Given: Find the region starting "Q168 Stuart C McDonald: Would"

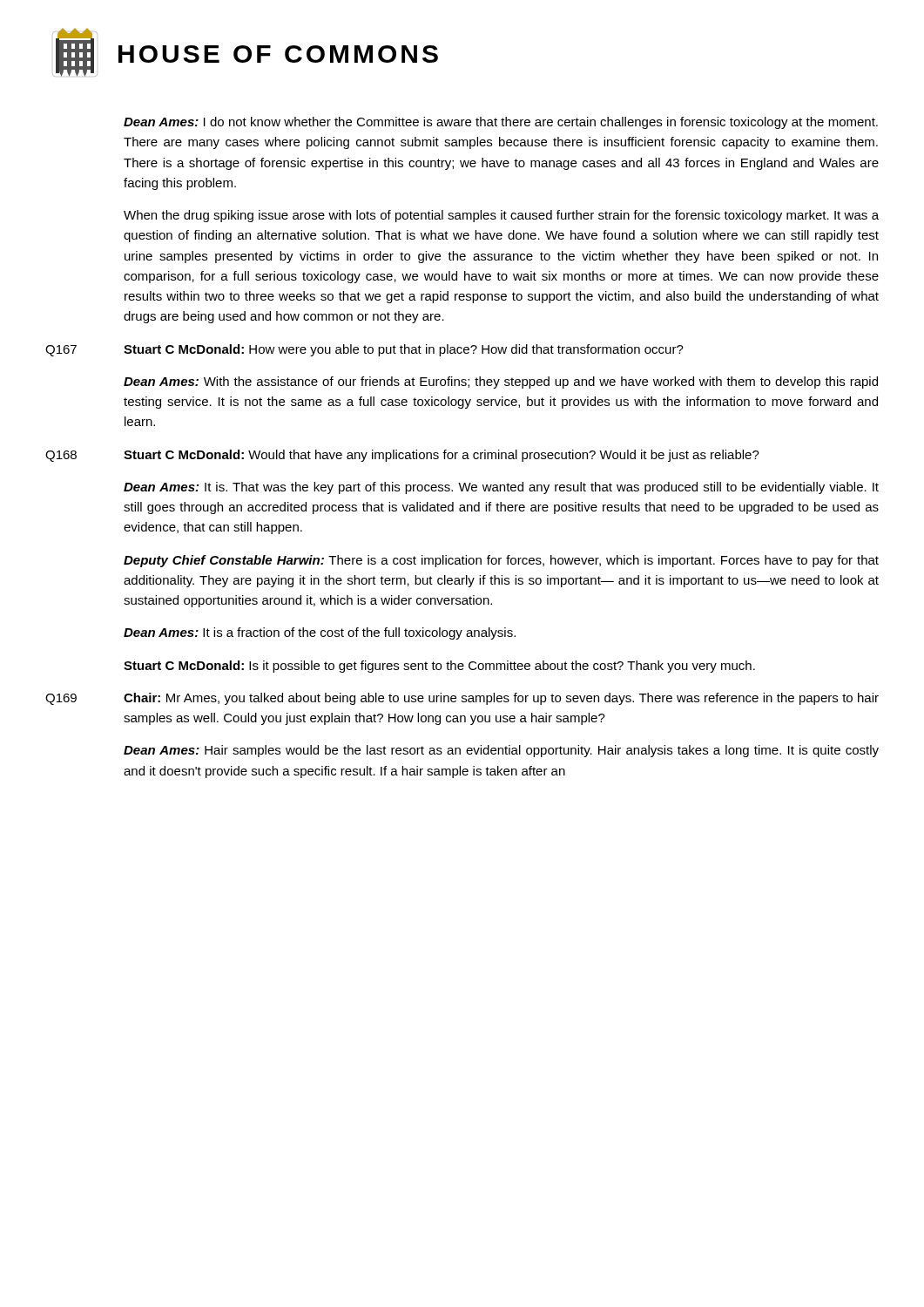Looking at the screenshot, I should click(x=462, y=454).
